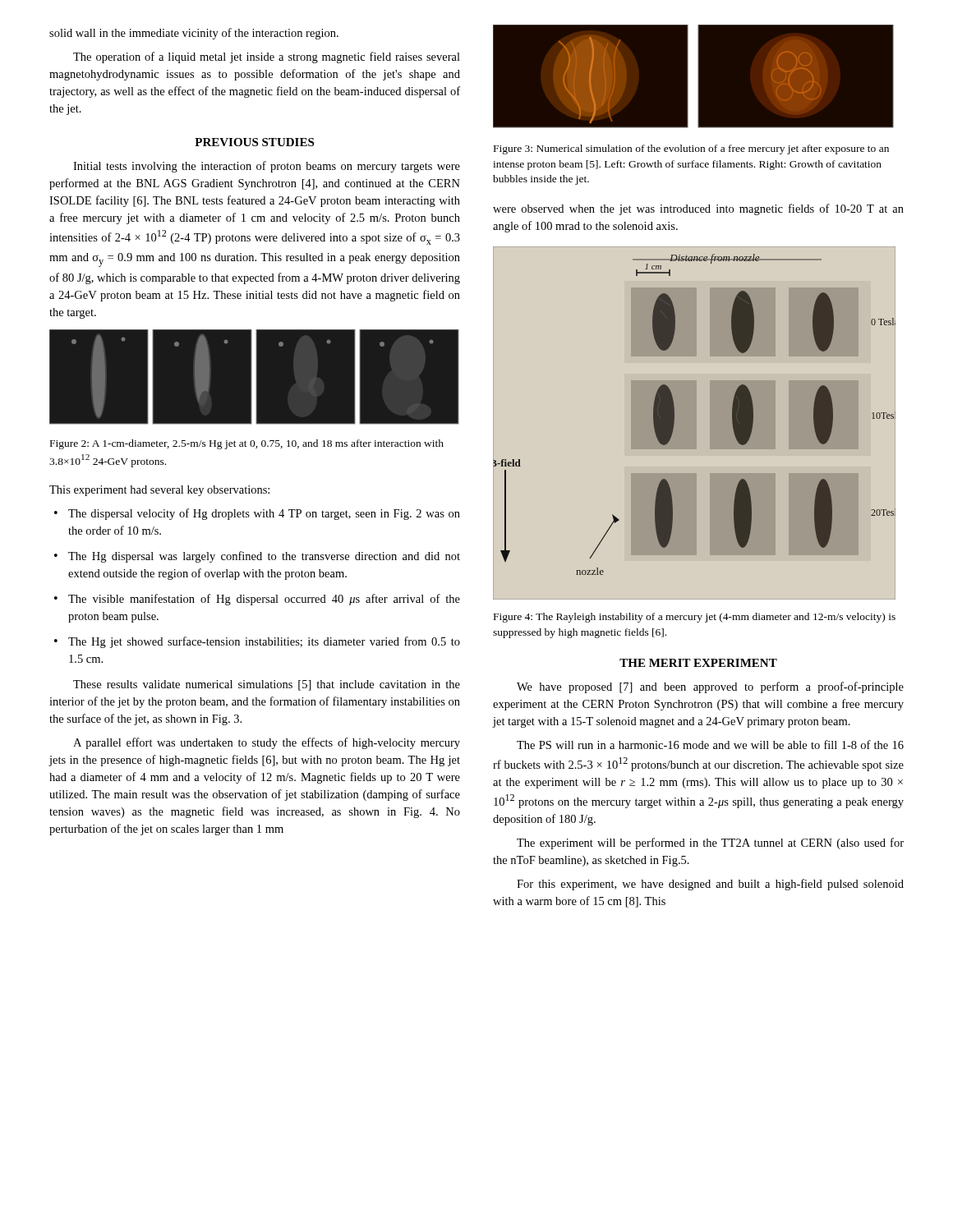Screen dimensions: 1232x953
Task: Point to the block beginning "• The visible manifestation of Hg dispersal occurred"
Action: click(x=257, y=607)
